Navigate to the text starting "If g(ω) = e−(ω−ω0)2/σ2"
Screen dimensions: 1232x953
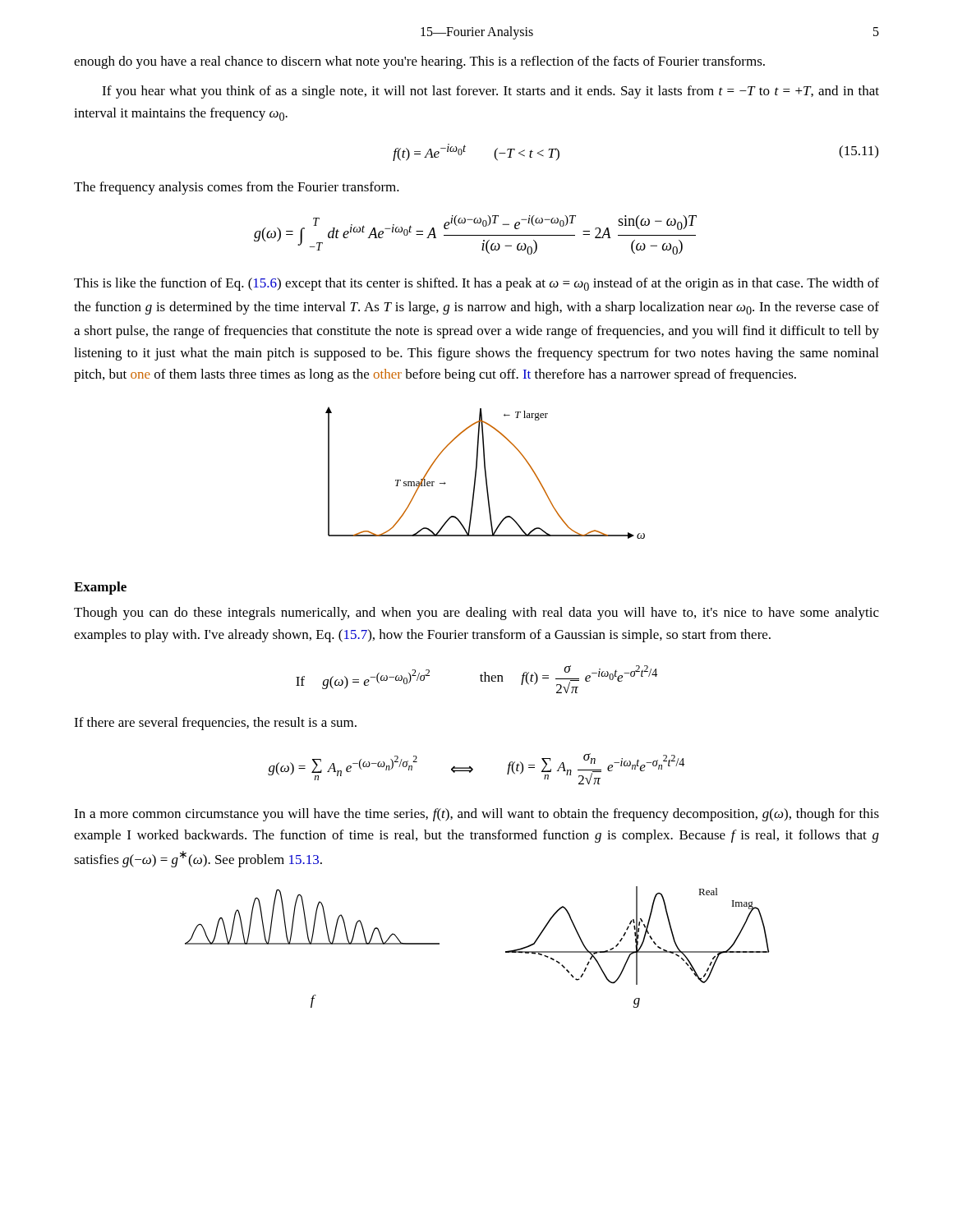[476, 679]
